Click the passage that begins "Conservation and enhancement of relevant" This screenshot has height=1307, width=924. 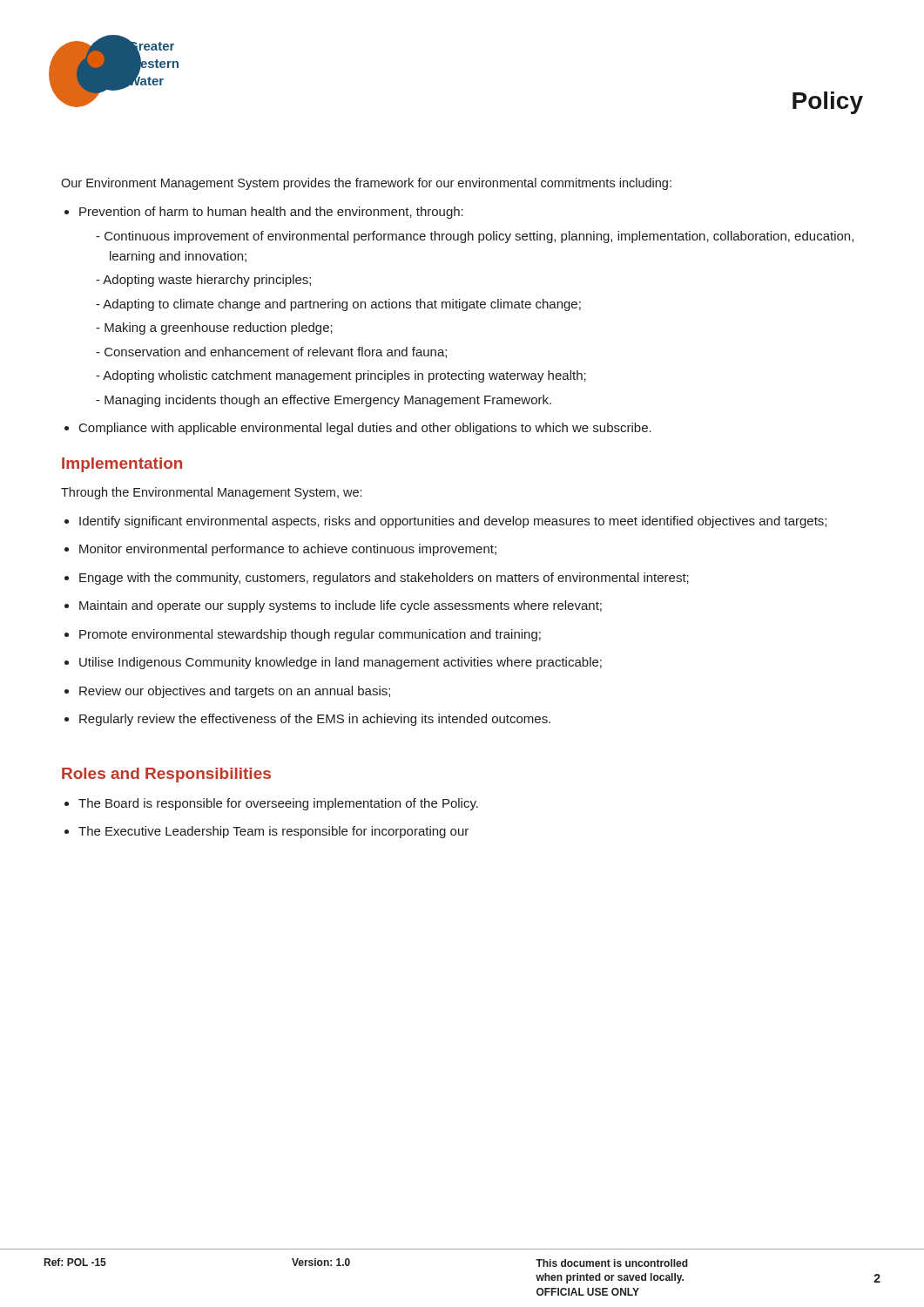(276, 351)
